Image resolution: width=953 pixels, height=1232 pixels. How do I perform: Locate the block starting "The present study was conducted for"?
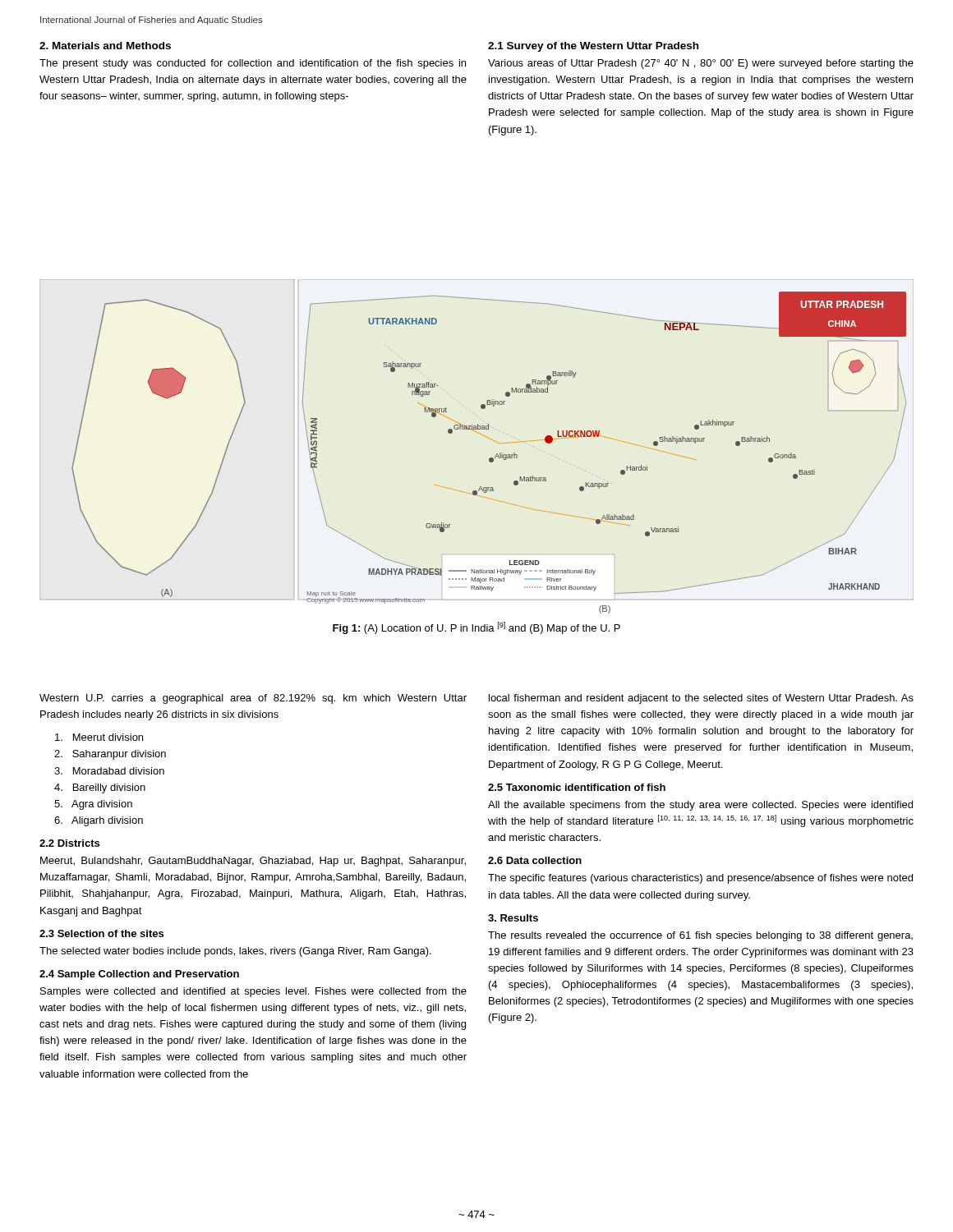pos(253,79)
